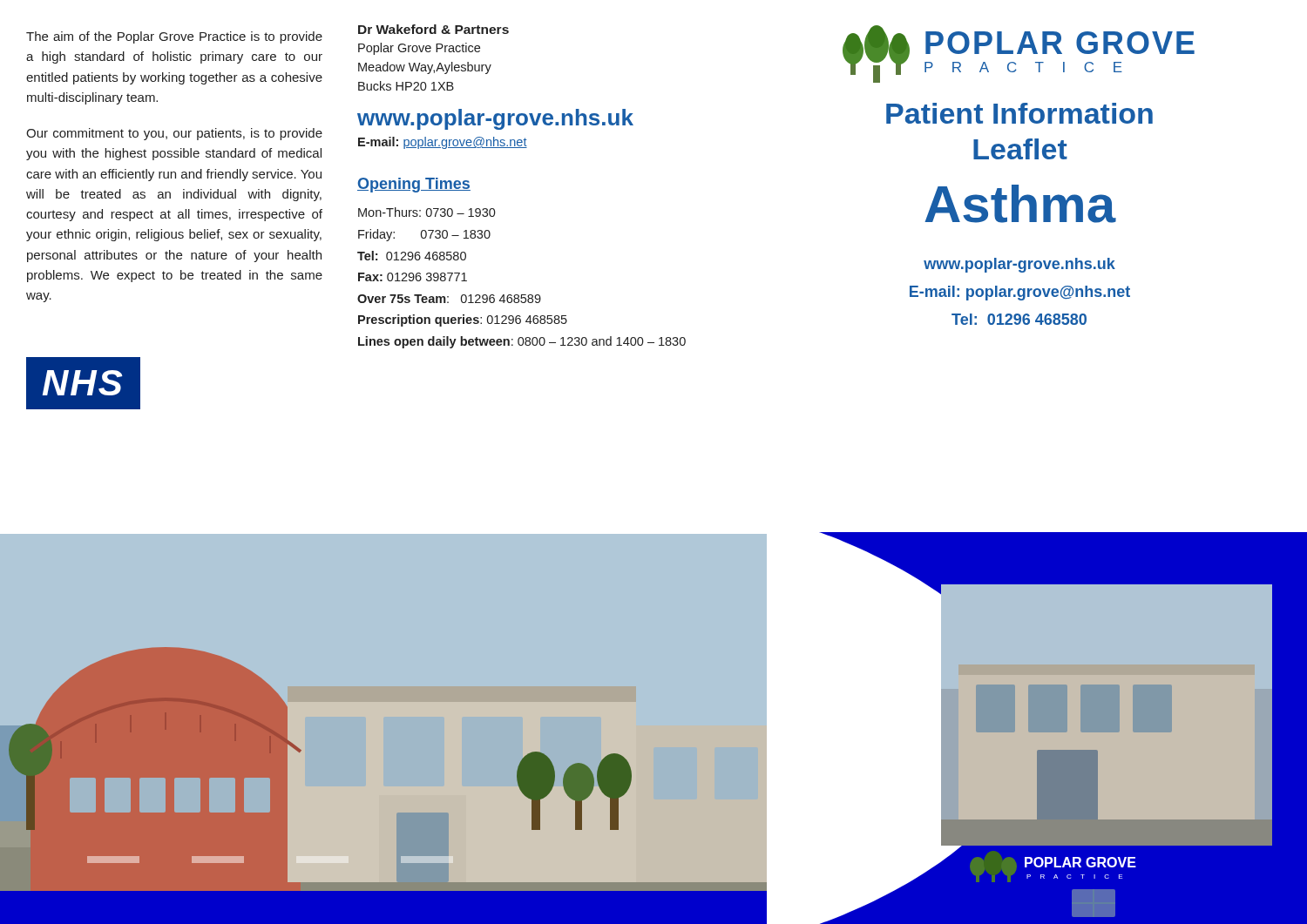Click on the block starting "Opening Times"

coord(414,184)
